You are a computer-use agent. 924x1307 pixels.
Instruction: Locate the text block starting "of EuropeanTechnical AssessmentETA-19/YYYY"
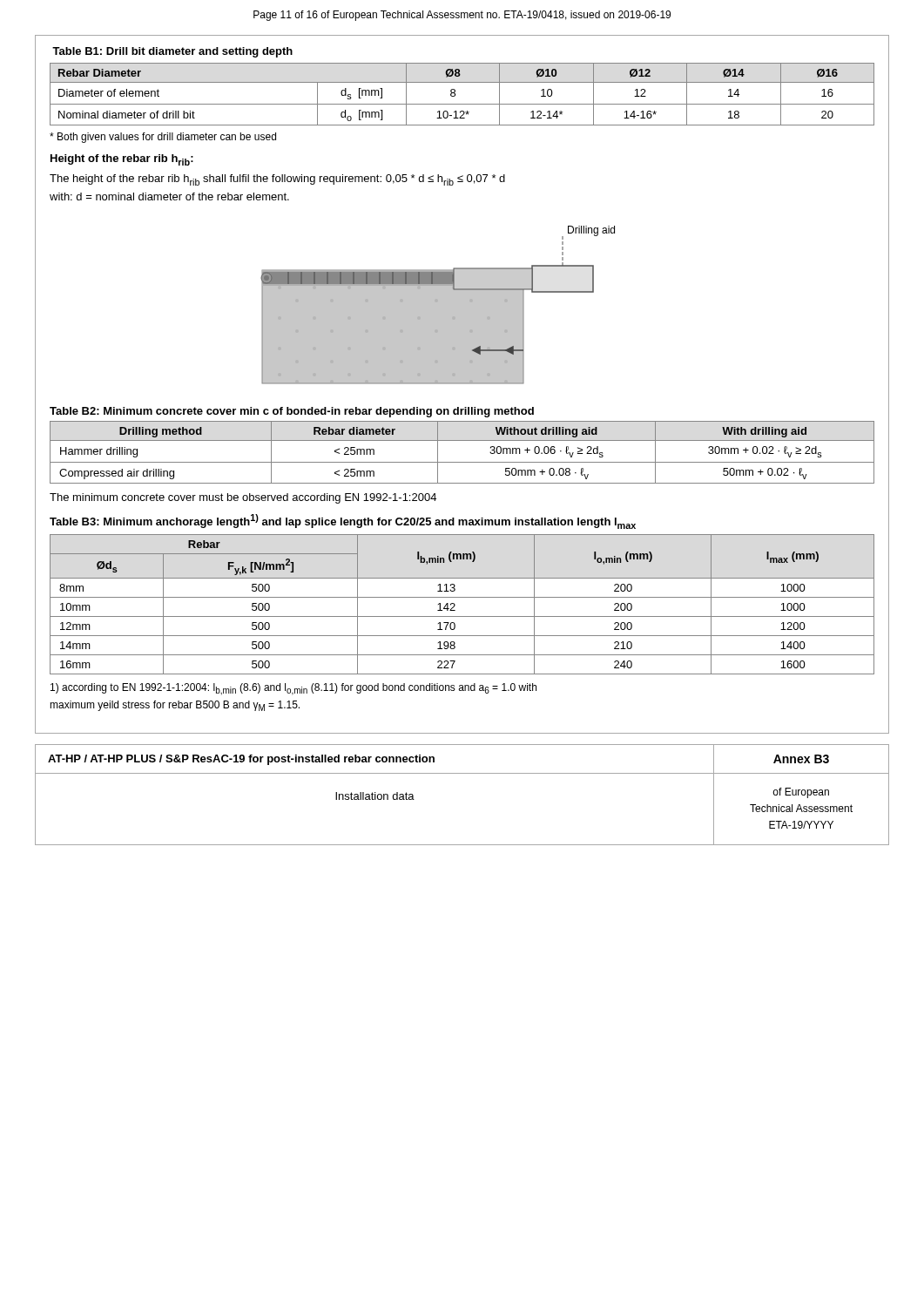801,809
